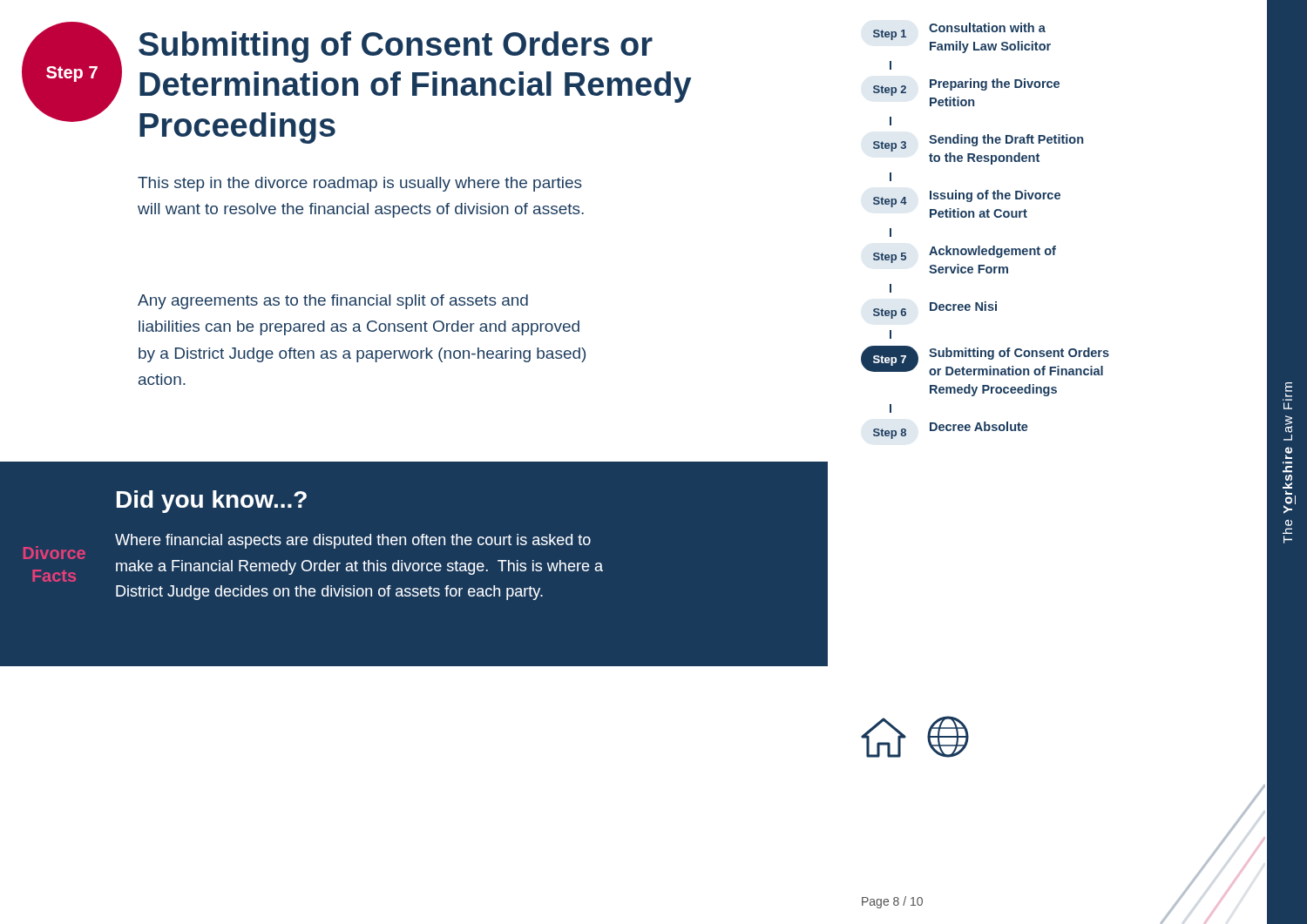Find the region starting "Step 5 Acknowledgement ofService Form"
Viewport: 1307px width, 924px height.
click(x=958, y=260)
